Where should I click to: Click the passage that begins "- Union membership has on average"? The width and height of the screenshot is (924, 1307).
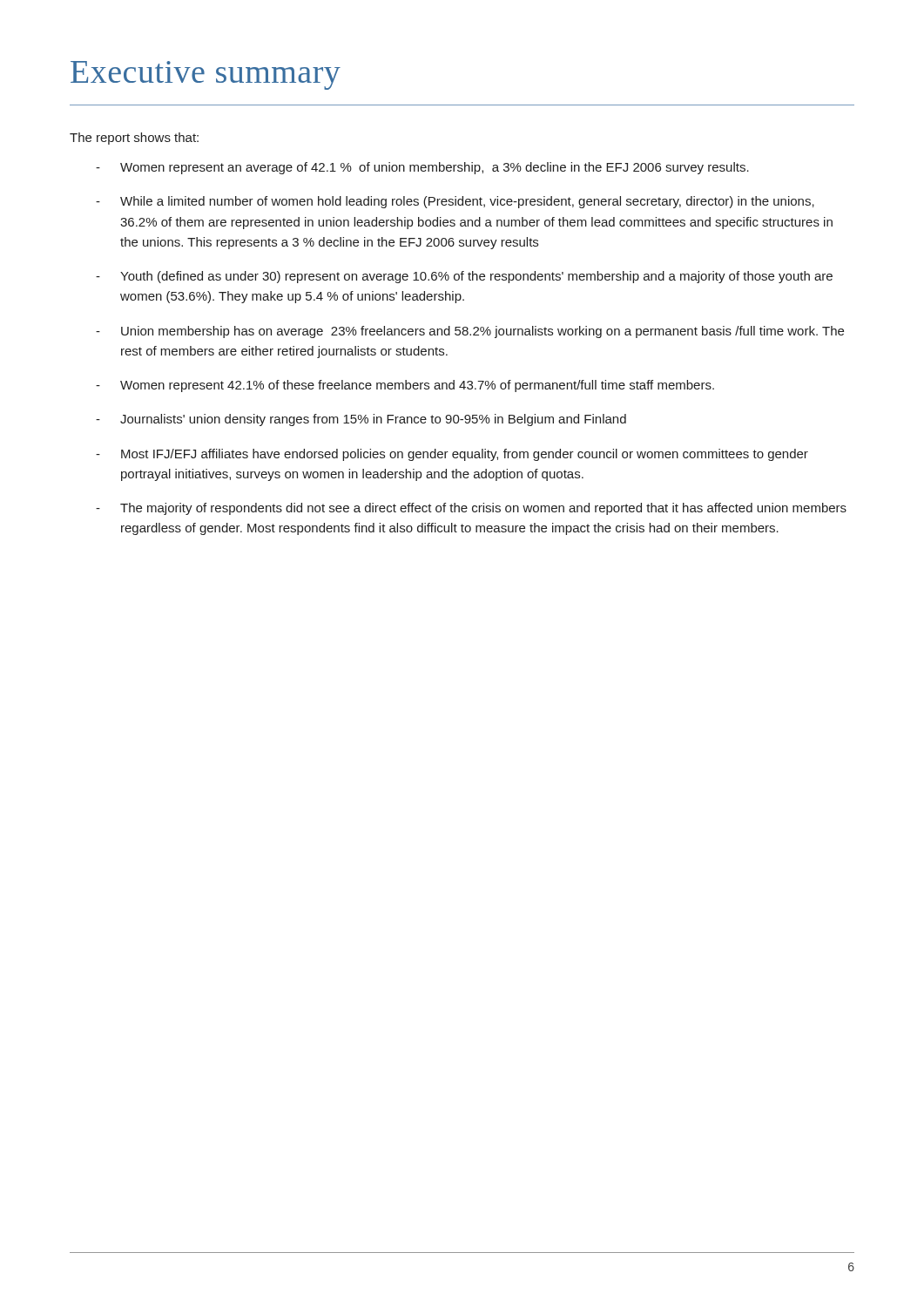[475, 340]
